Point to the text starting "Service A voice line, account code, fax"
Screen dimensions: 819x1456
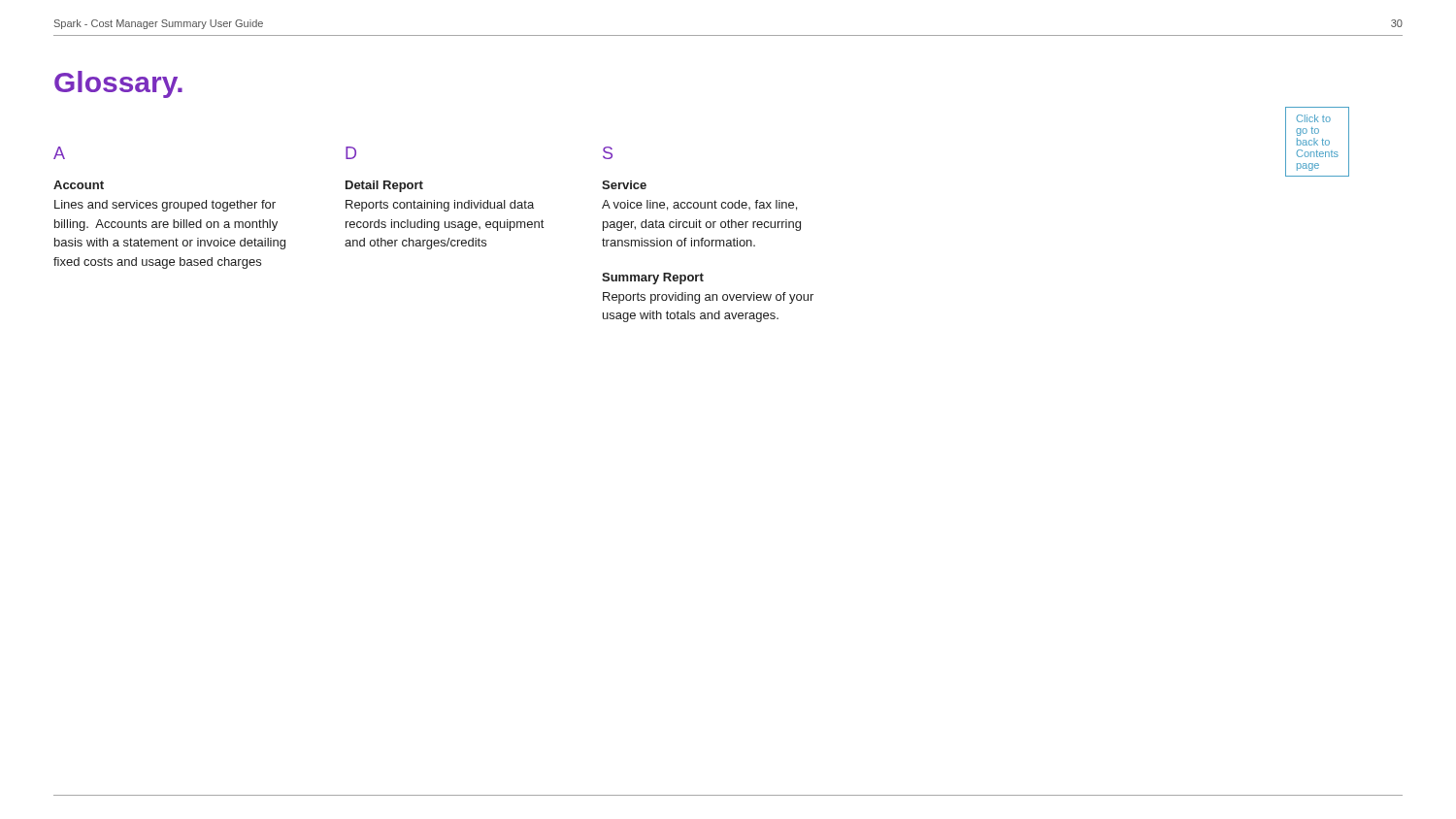[709, 215]
